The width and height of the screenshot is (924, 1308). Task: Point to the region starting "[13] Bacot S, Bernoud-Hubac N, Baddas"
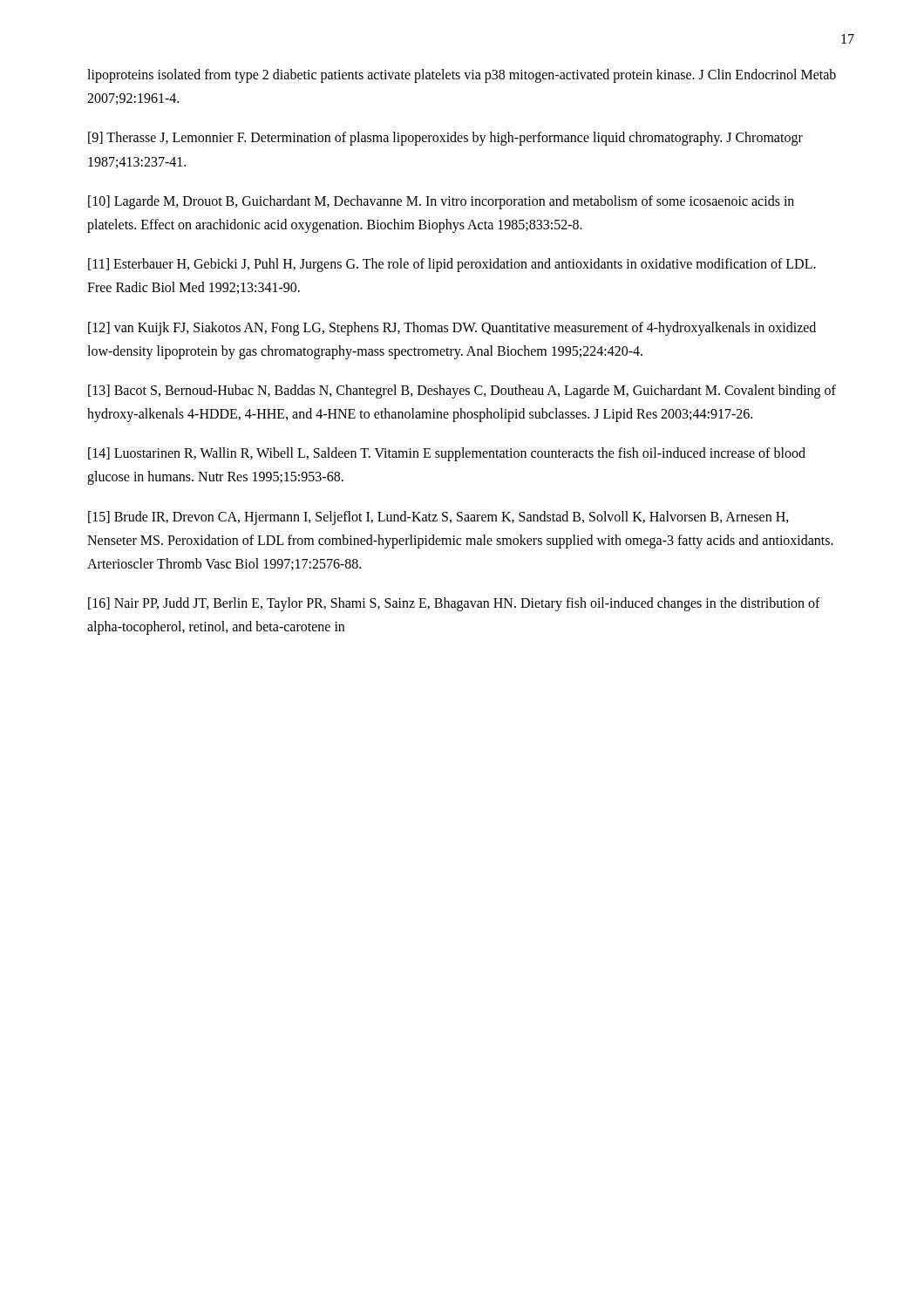click(x=461, y=402)
